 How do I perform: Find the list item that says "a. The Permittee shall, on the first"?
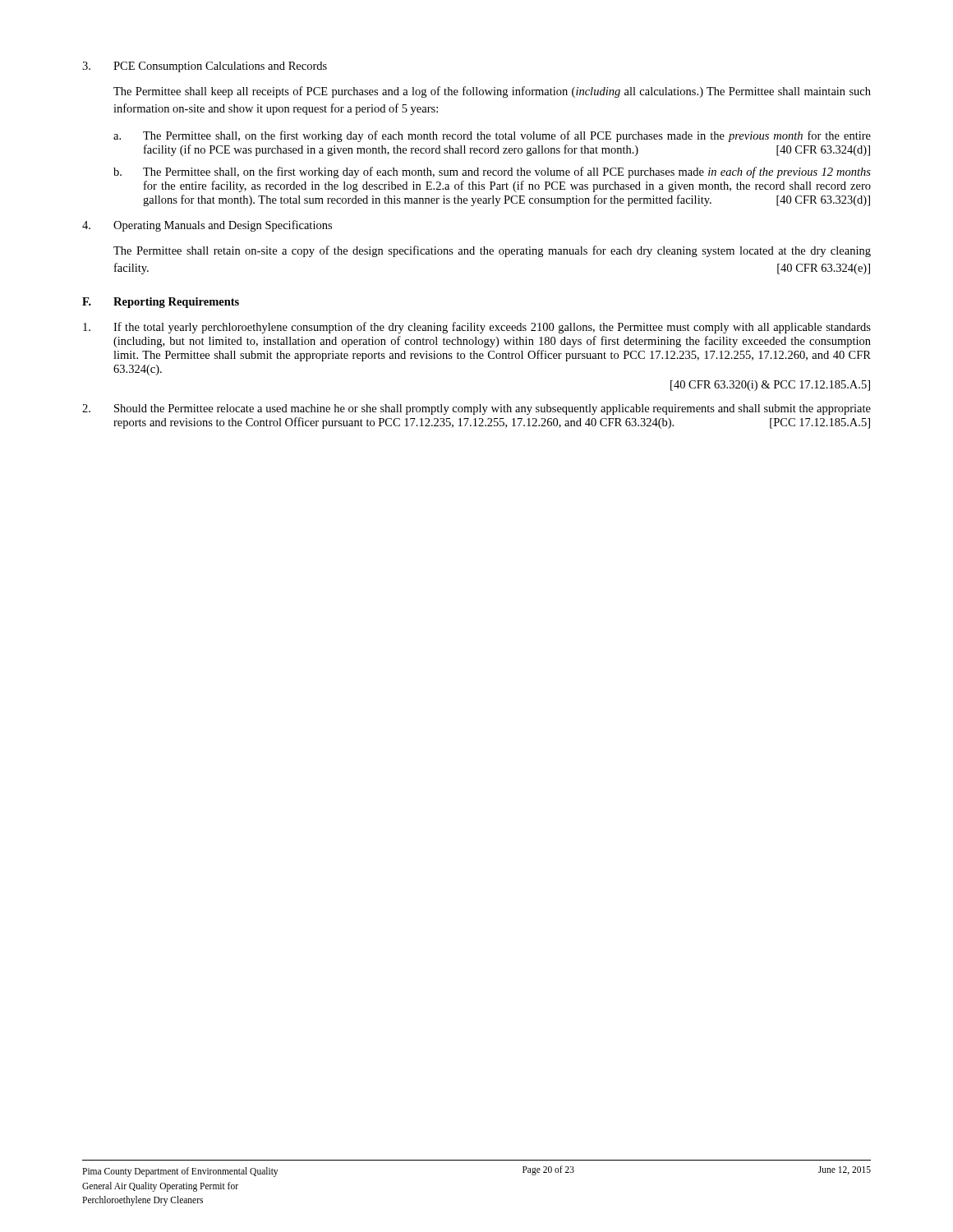click(492, 143)
